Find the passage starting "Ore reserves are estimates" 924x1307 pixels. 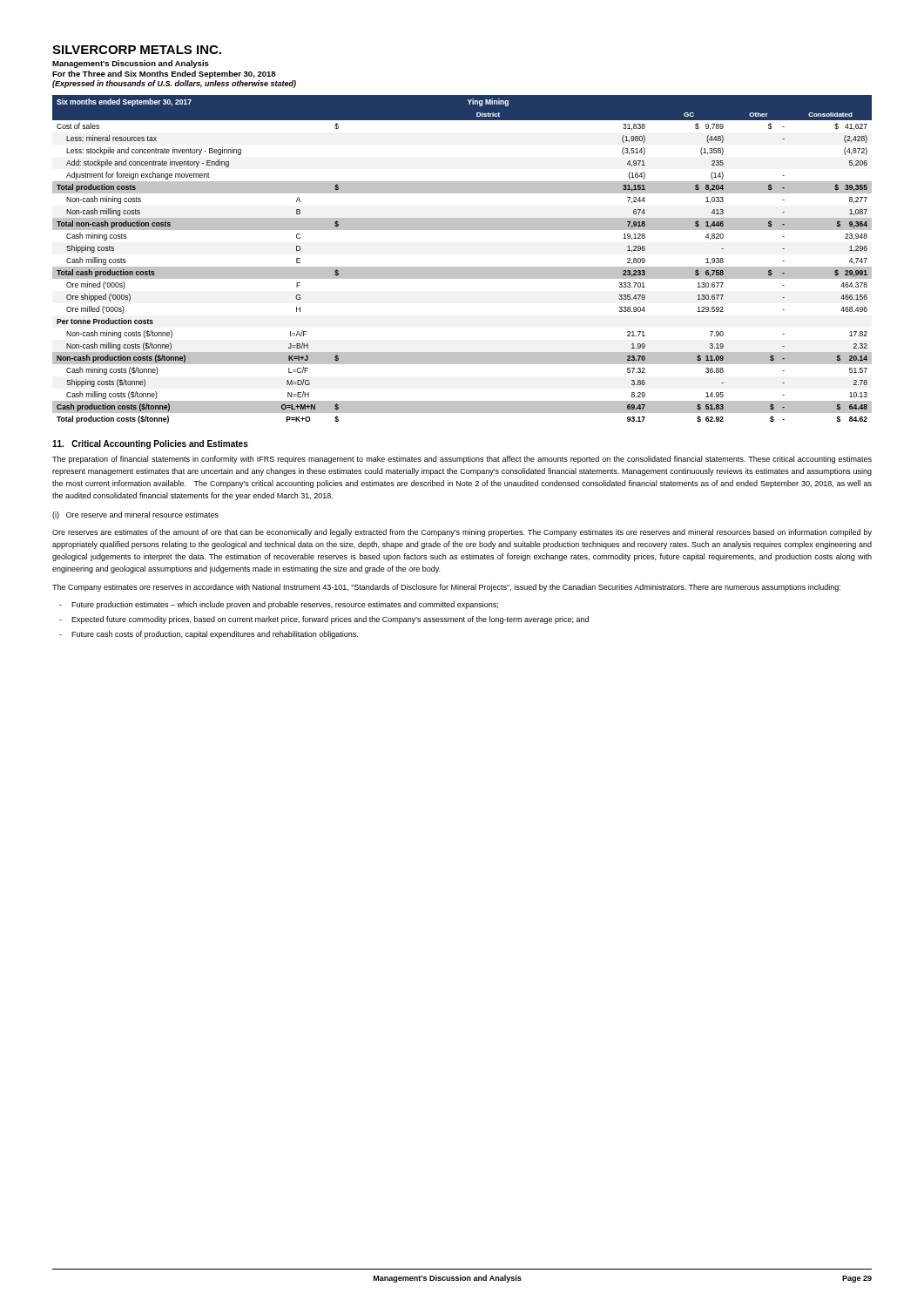coord(462,550)
